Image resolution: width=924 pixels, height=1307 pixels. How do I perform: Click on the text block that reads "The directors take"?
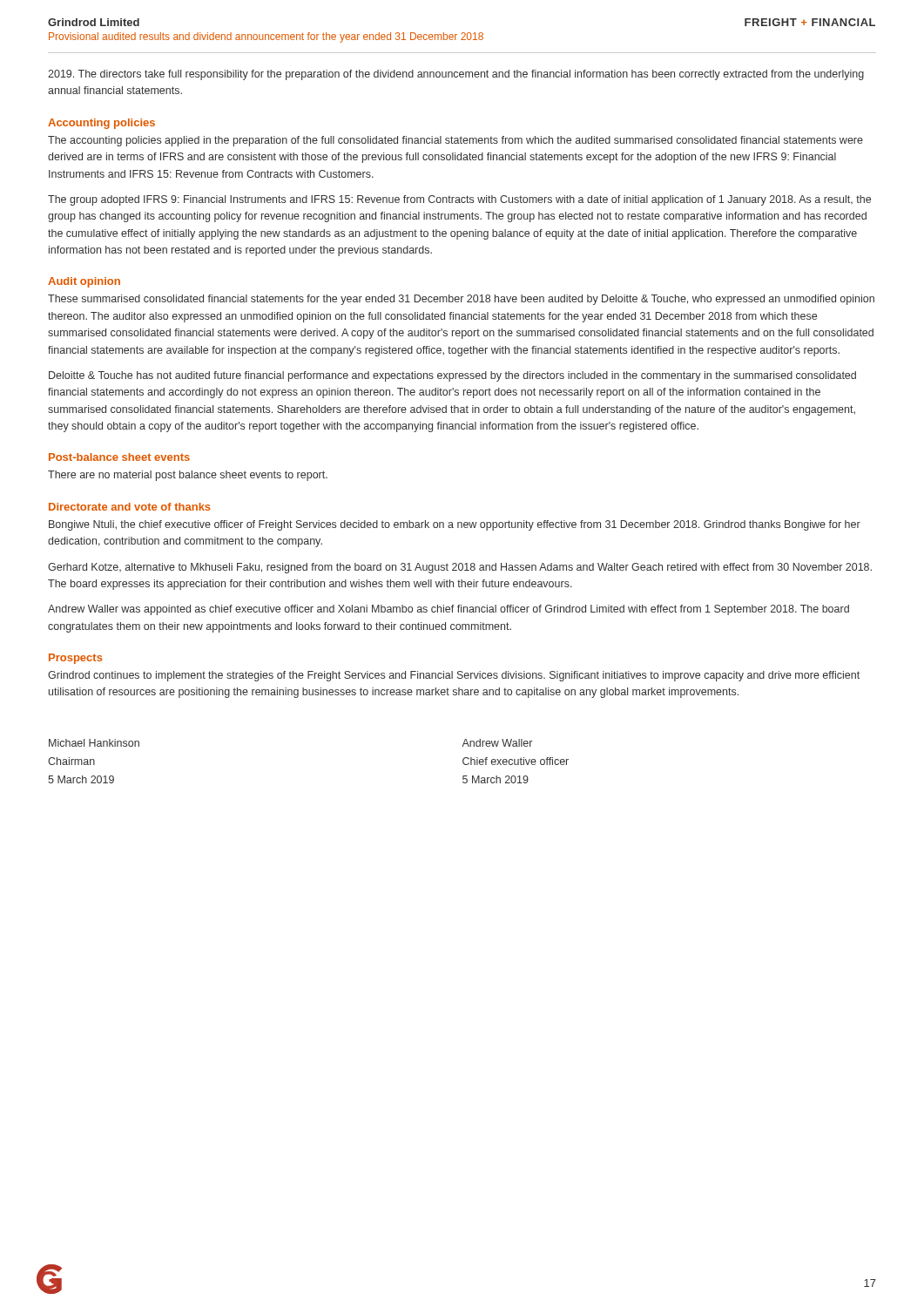456,82
